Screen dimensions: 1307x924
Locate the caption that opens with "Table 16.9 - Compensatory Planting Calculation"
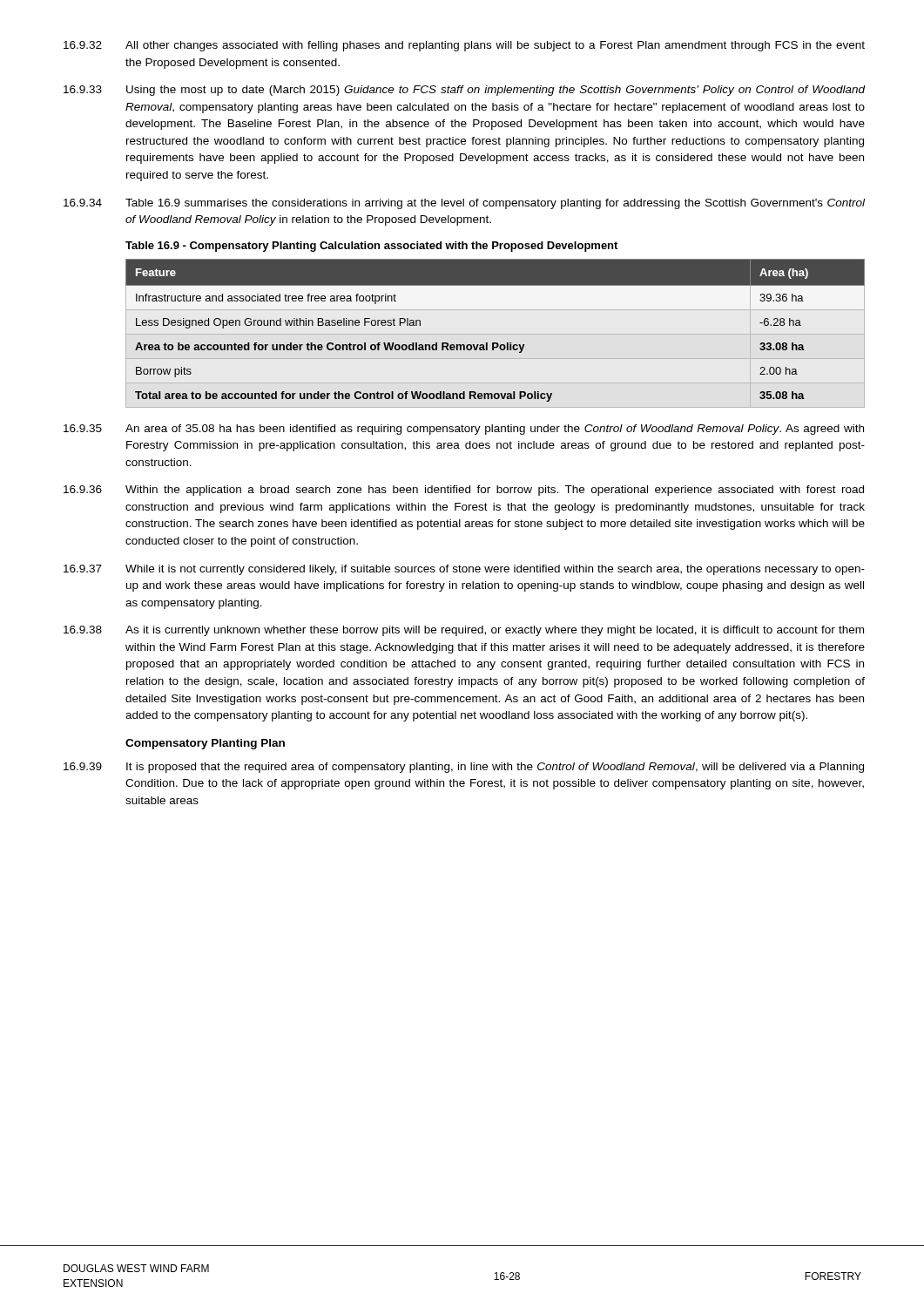point(372,245)
